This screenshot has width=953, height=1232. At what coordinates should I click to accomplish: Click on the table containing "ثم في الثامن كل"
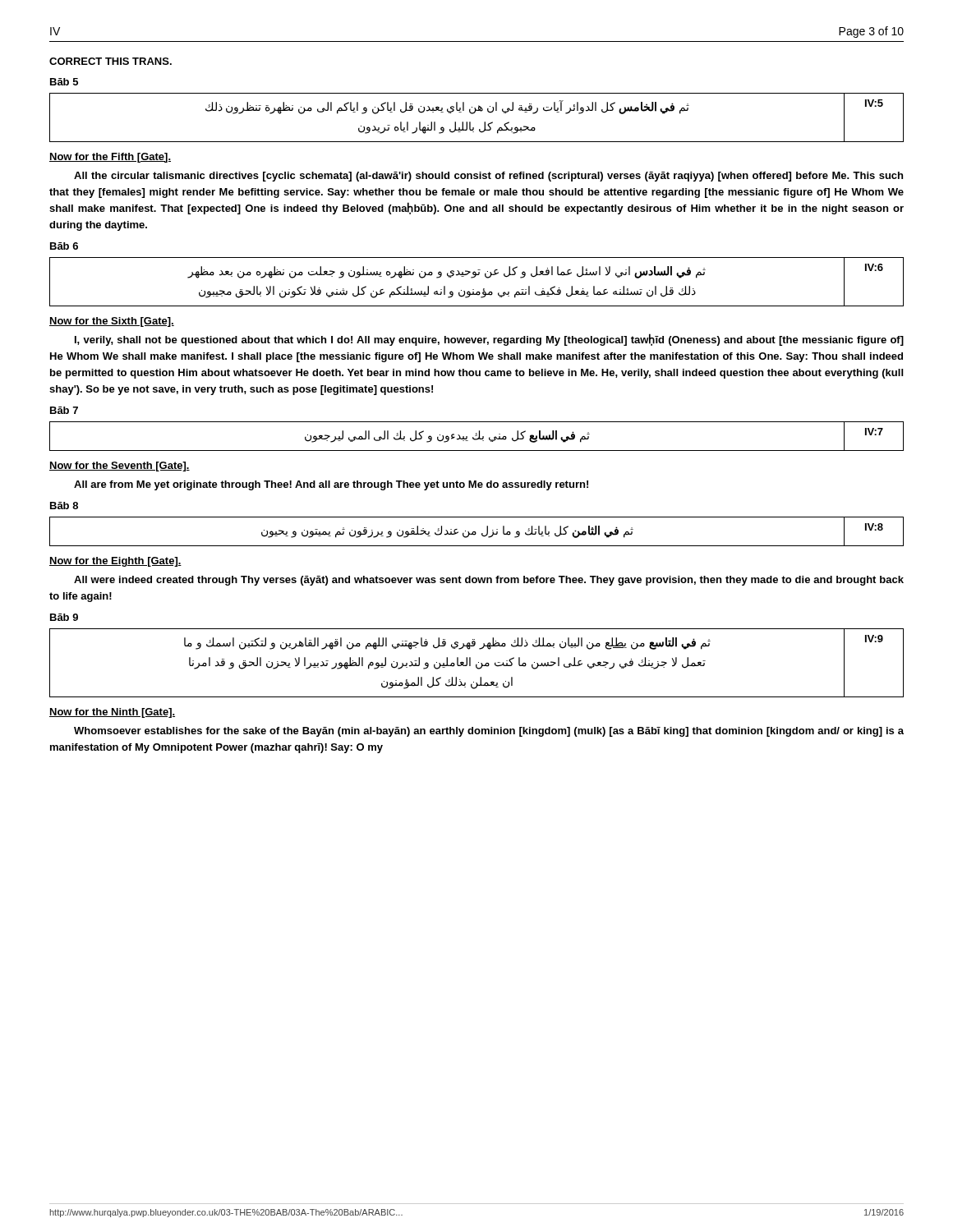pyautogui.click(x=476, y=532)
